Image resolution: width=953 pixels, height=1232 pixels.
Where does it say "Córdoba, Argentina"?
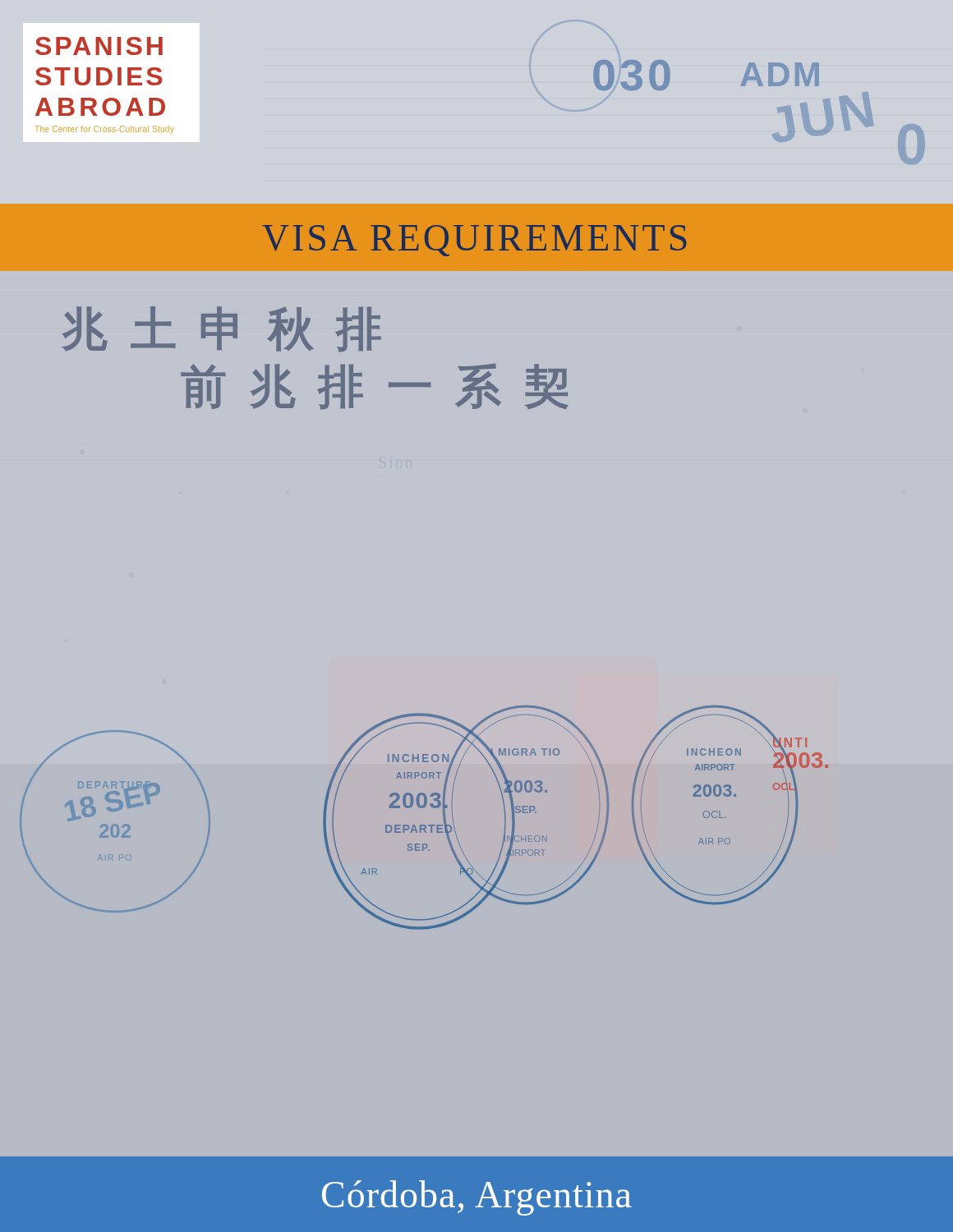coord(476,1194)
